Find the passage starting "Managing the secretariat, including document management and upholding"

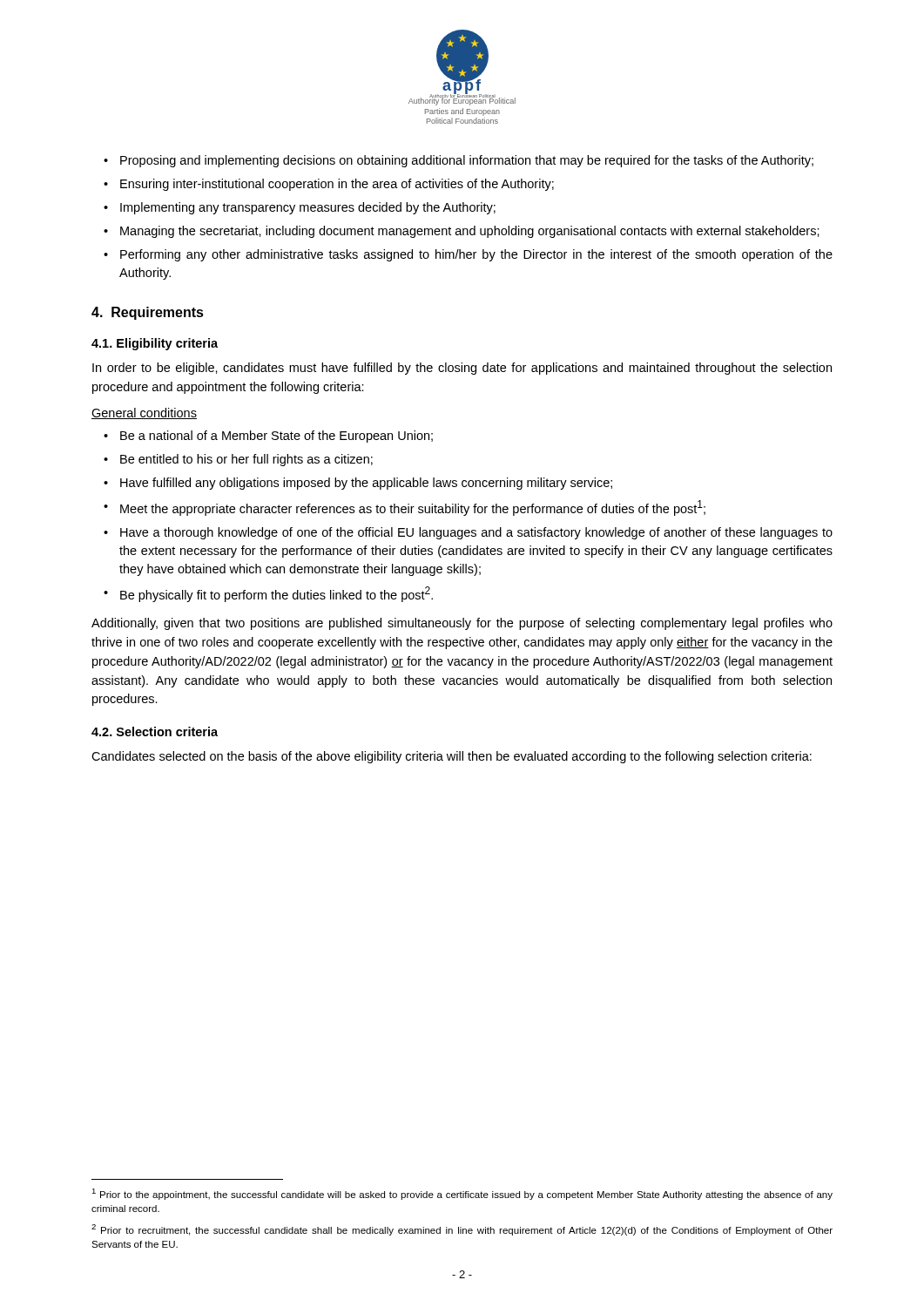[x=470, y=231]
